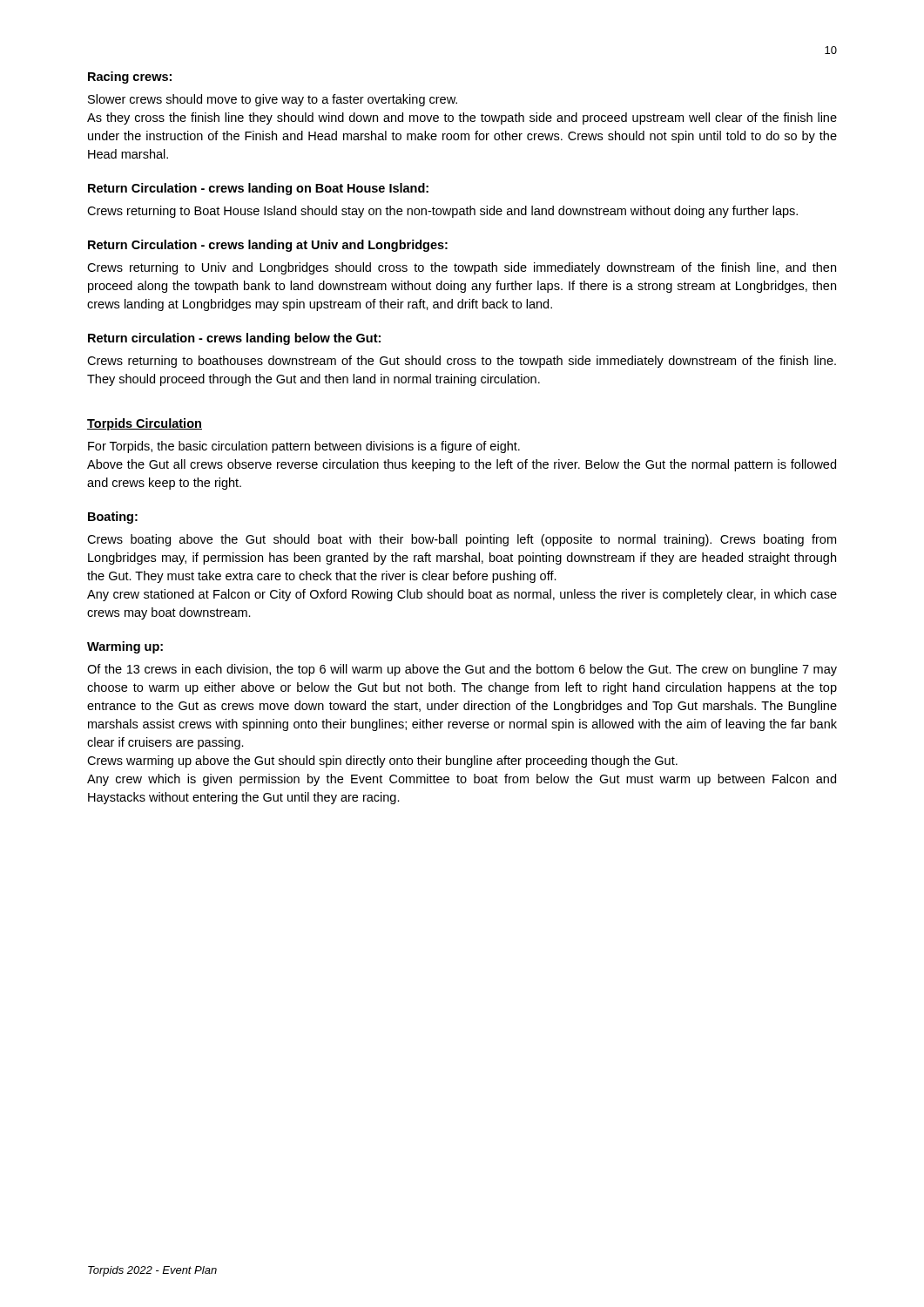This screenshot has width=924, height=1307.
Task: Select the text block containing "Crews boating above the Gut should boat with"
Action: point(462,577)
